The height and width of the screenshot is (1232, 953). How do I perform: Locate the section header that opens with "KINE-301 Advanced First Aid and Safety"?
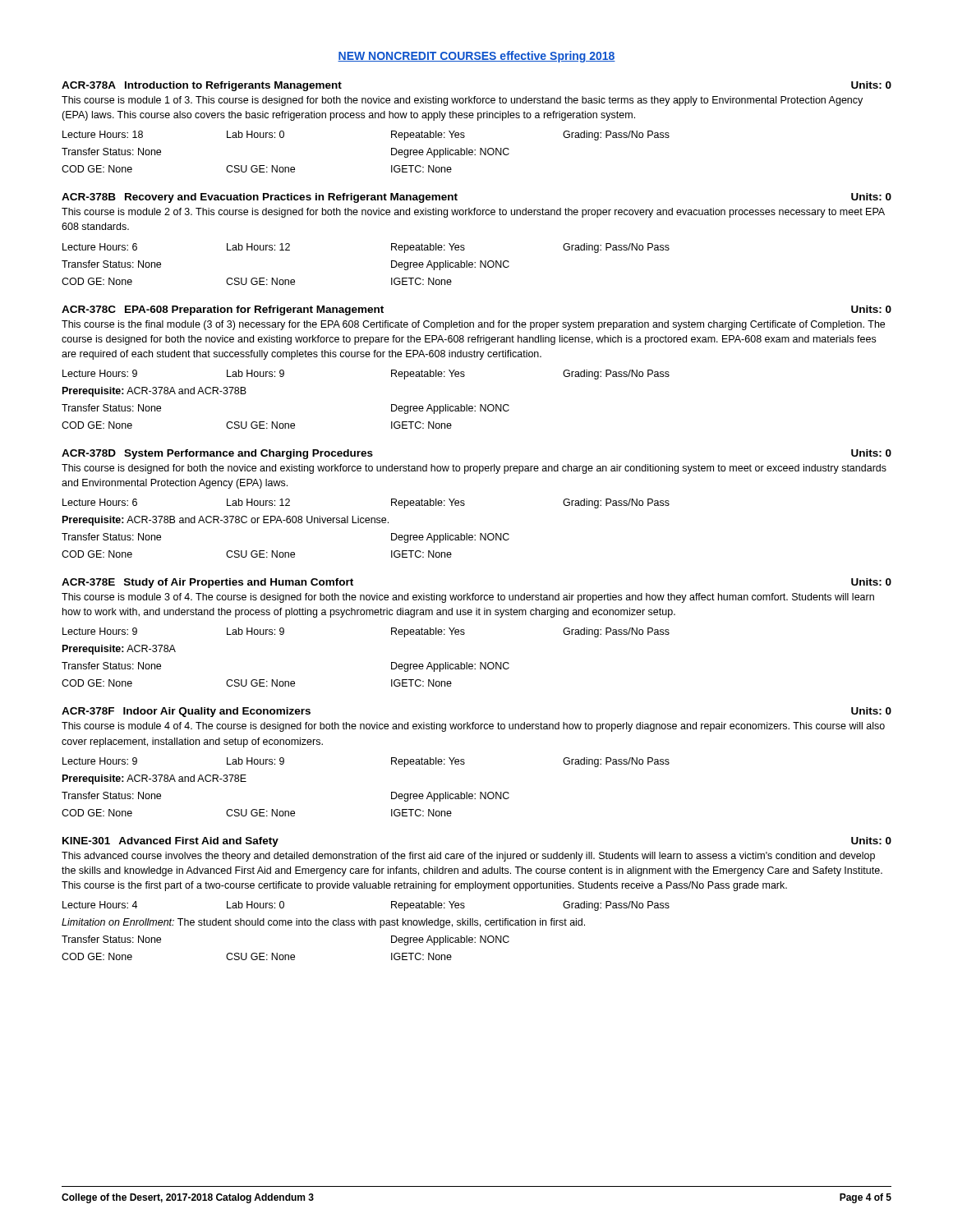[476, 900]
